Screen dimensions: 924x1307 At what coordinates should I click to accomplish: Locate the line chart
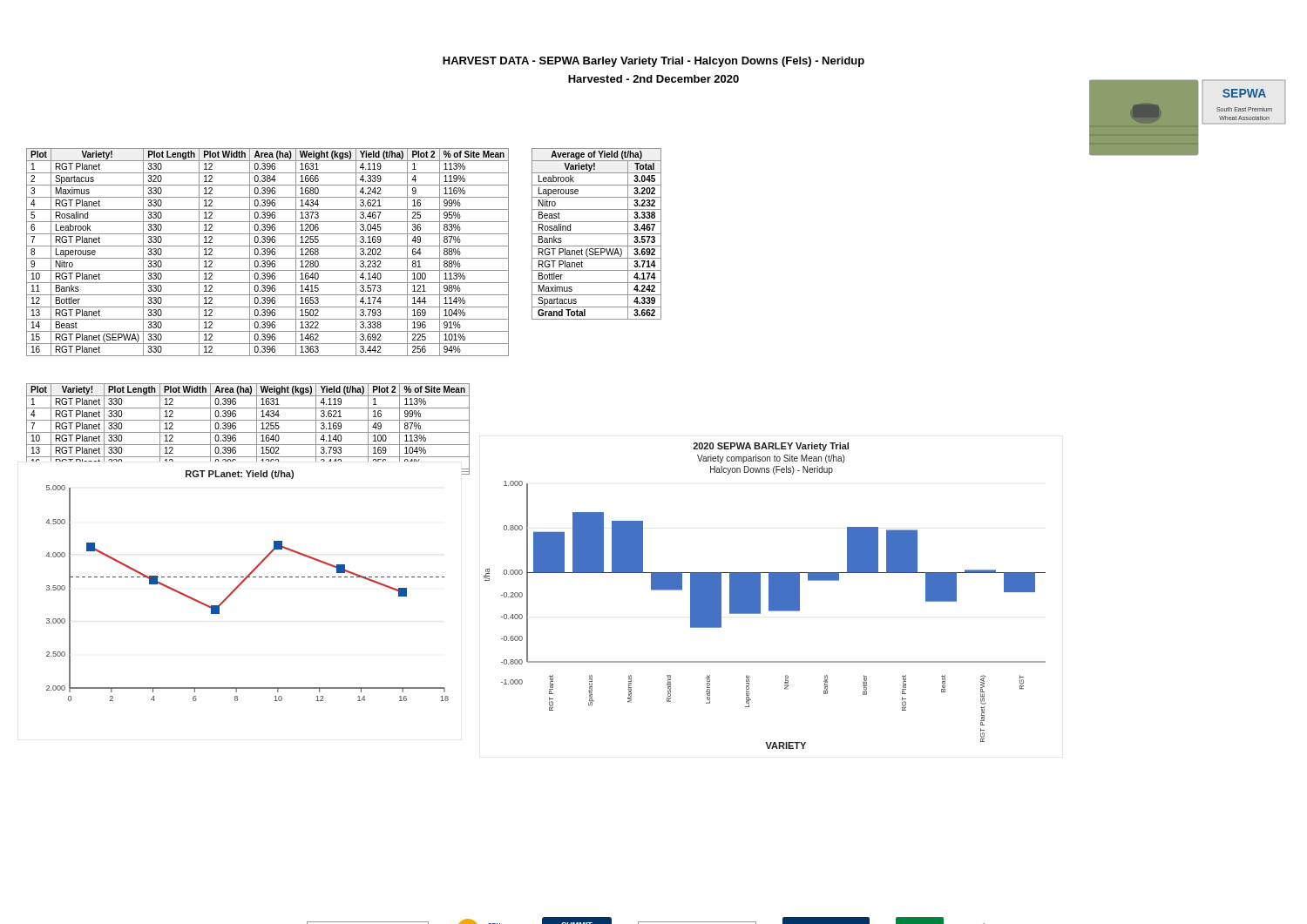coord(240,603)
